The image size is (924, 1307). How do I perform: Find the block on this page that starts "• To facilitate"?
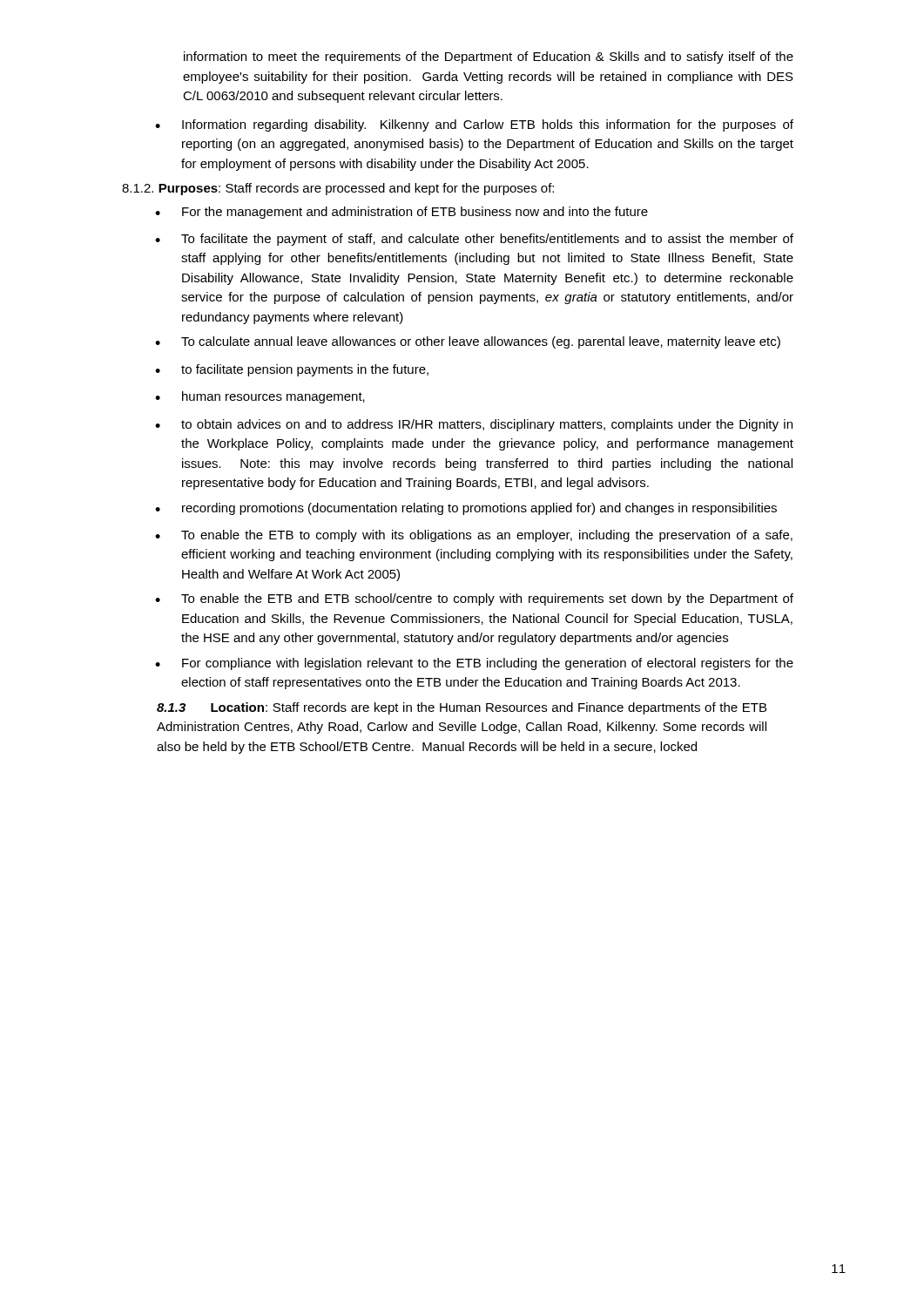pos(474,278)
